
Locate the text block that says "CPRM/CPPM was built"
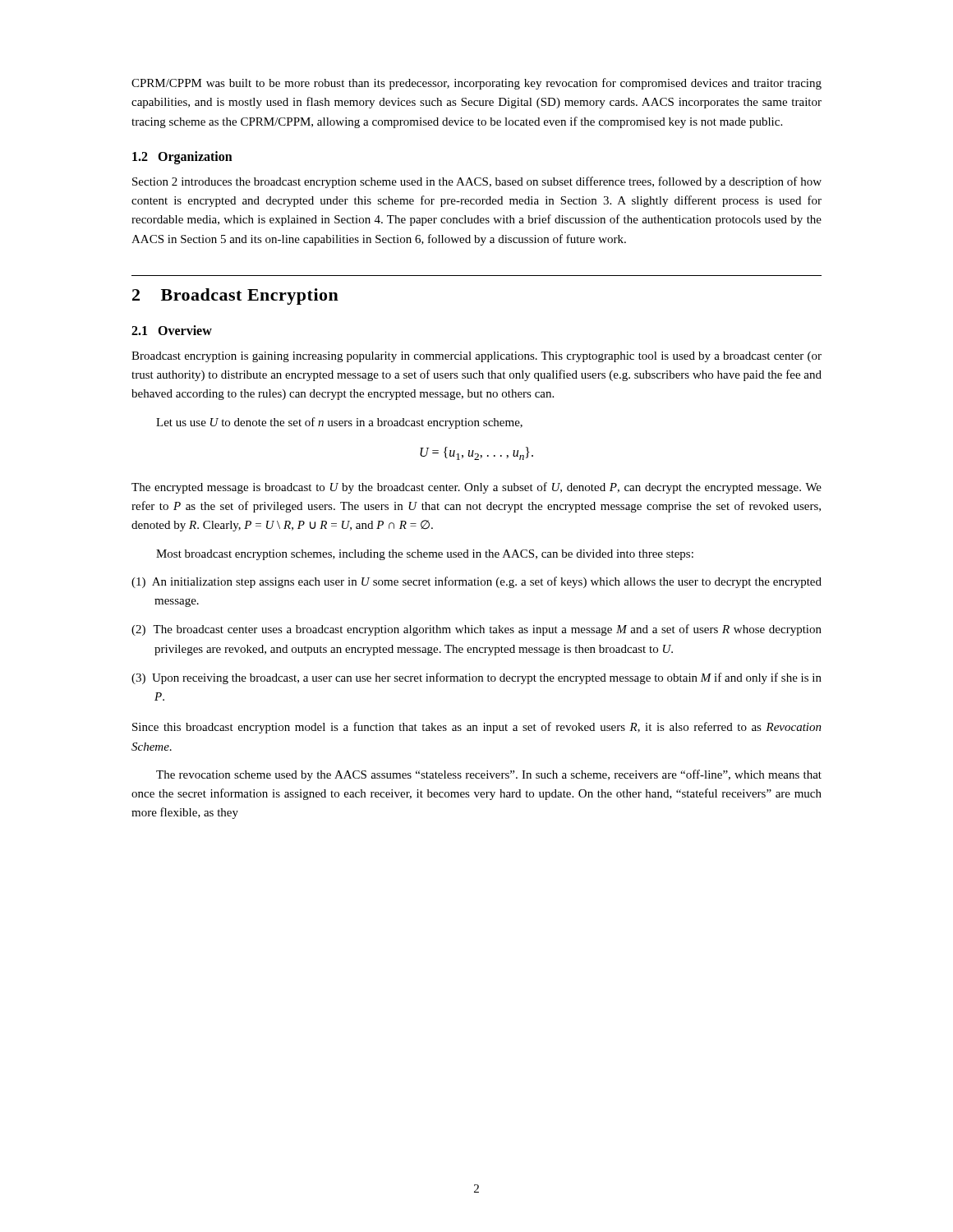click(x=476, y=103)
